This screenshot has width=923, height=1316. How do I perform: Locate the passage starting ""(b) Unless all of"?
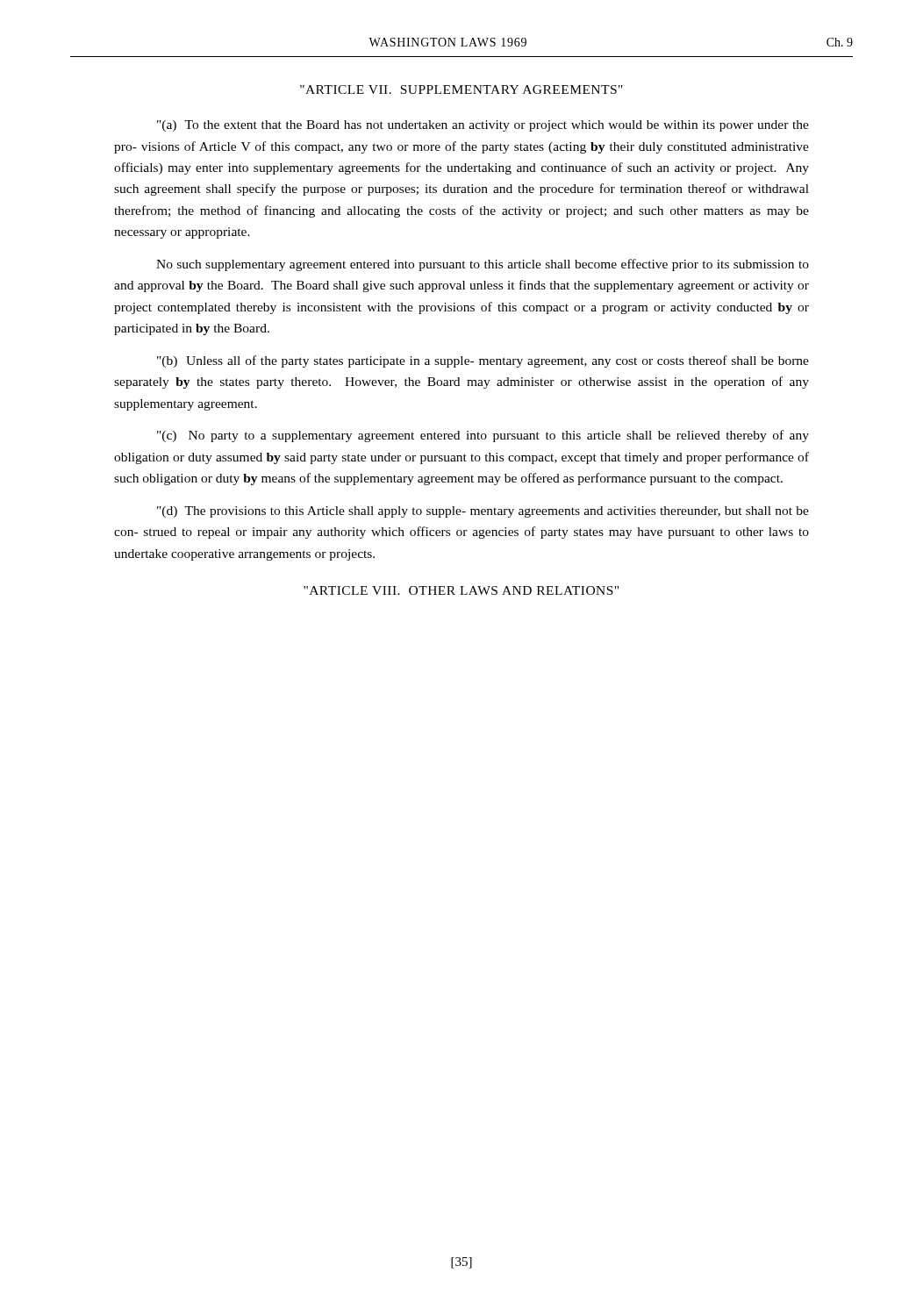pyautogui.click(x=462, y=382)
